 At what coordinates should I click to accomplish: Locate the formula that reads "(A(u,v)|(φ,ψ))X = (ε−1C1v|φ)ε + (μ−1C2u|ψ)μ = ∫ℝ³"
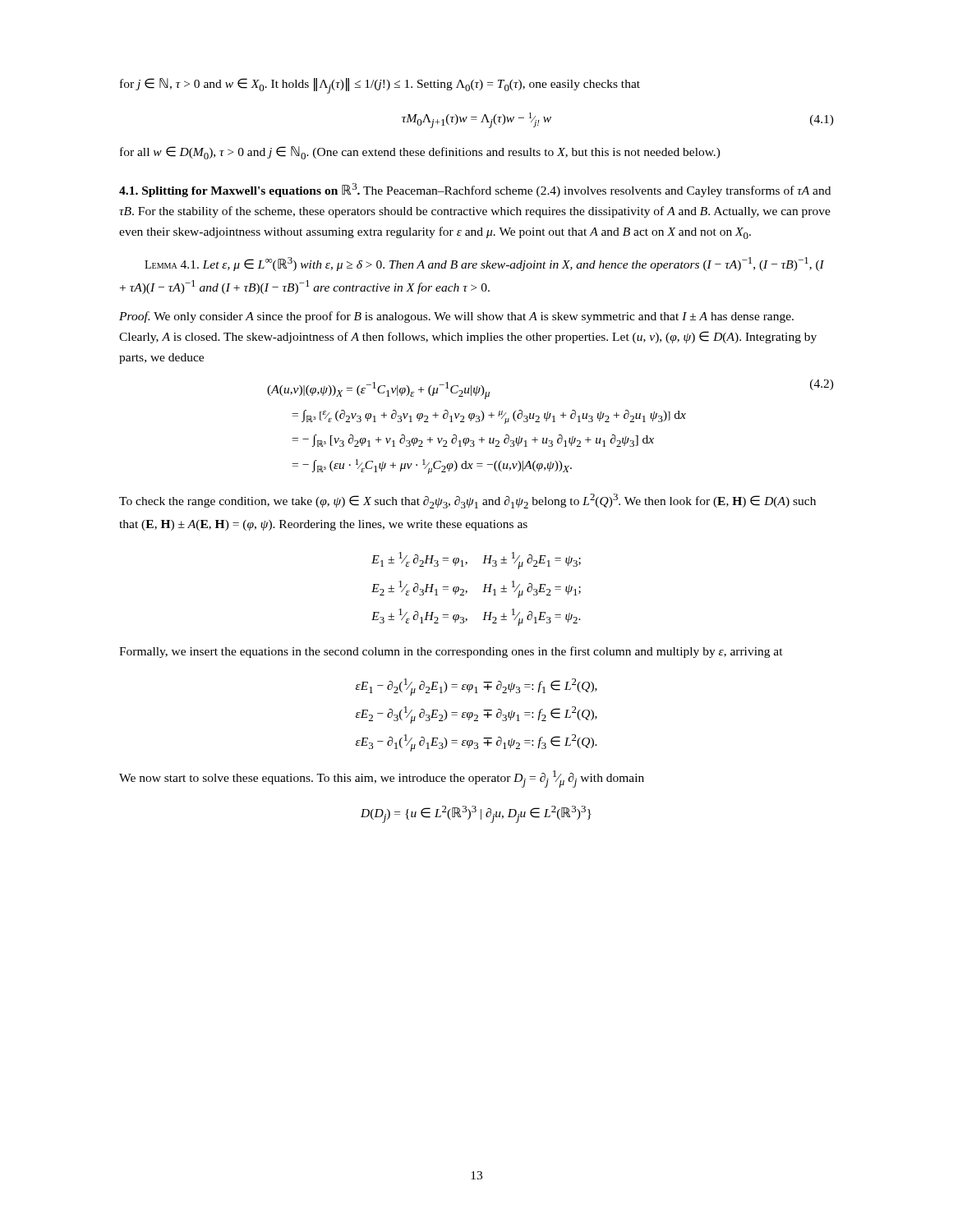click(476, 427)
